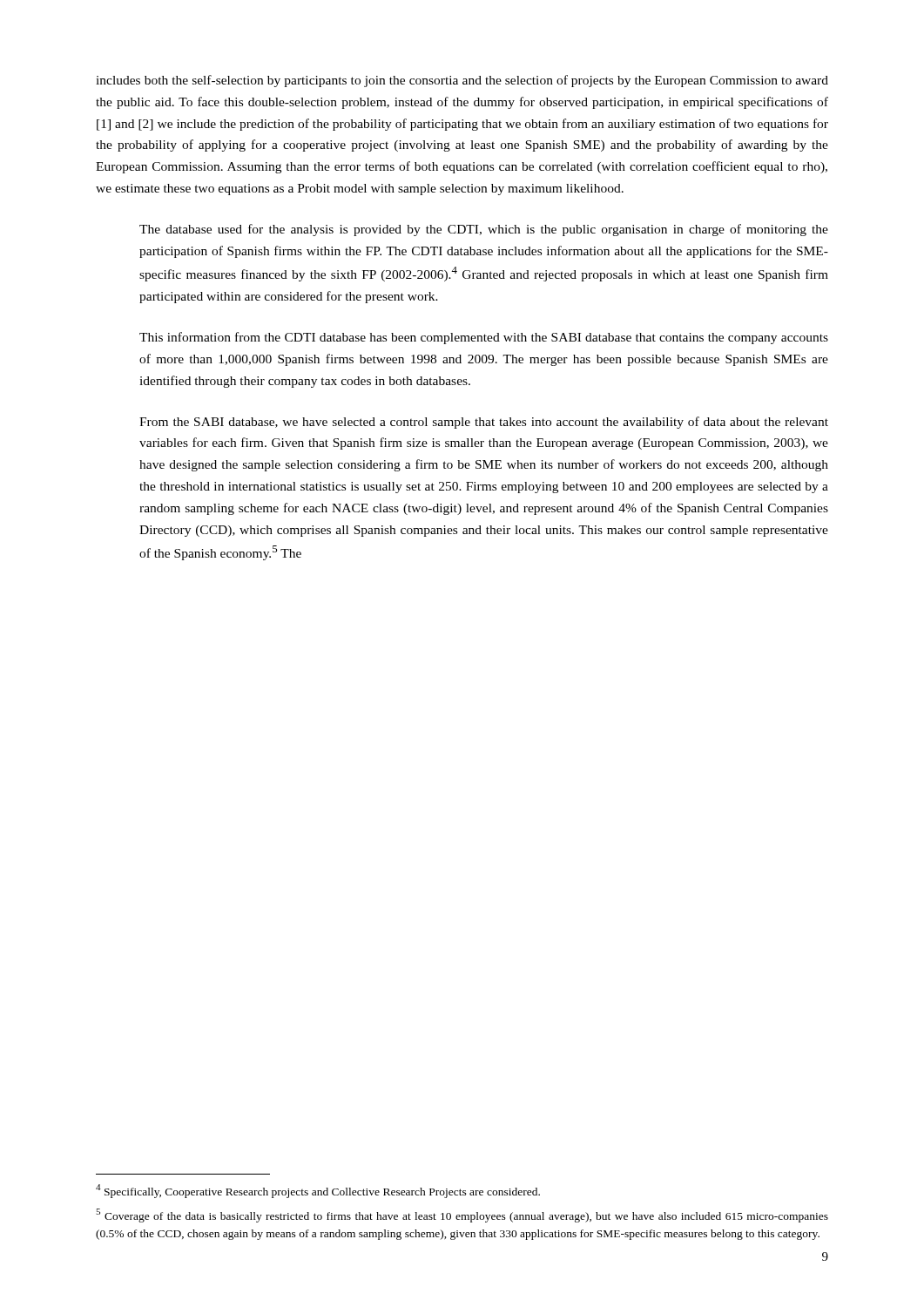Image resolution: width=924 pixels, height=1307 pixels.
Task: Click the passage that begins "From the SABI database, we have selected"
Action: tap(484, 488)
